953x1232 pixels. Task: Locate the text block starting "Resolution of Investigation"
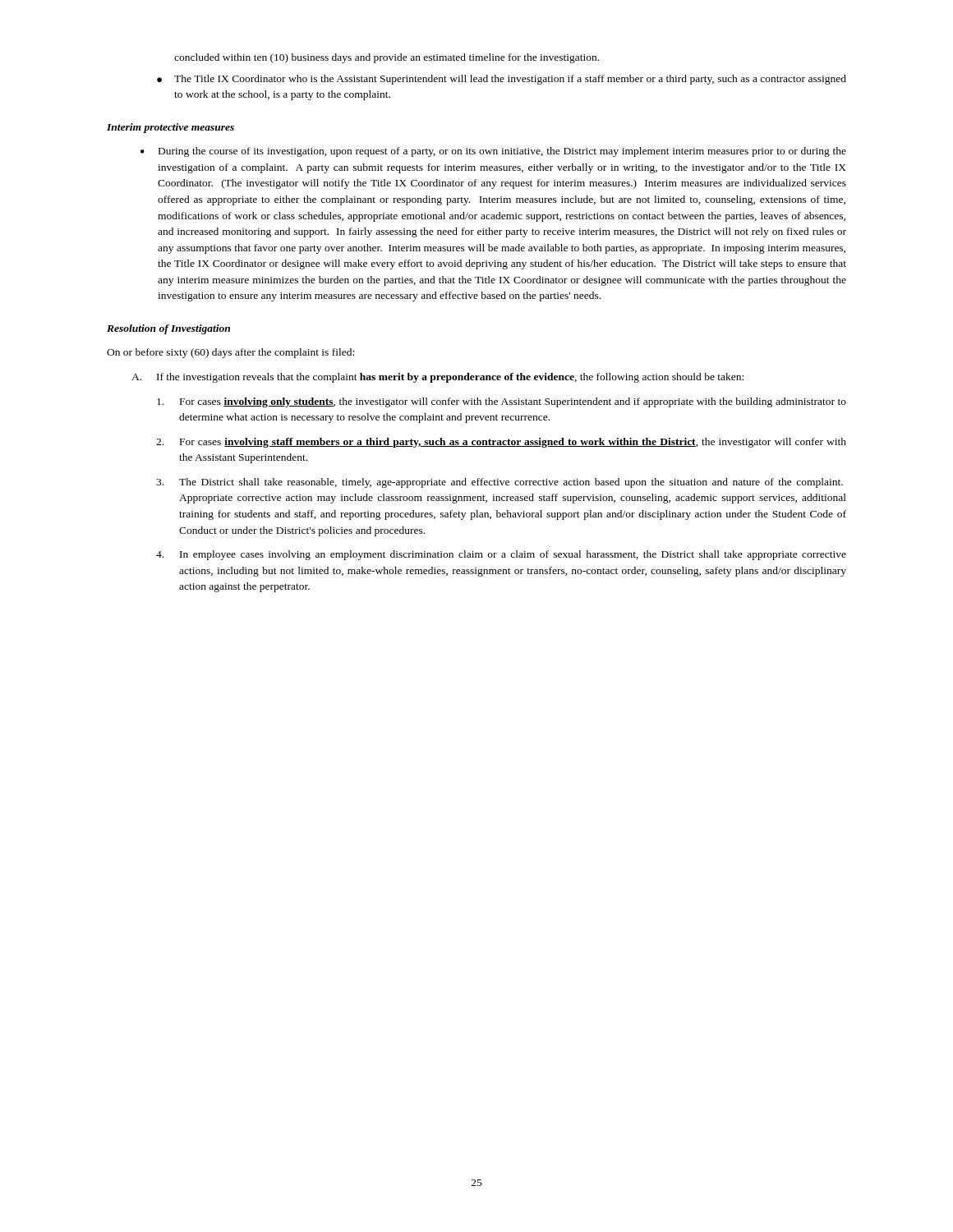pyautogui.click(x=169, y=328)
